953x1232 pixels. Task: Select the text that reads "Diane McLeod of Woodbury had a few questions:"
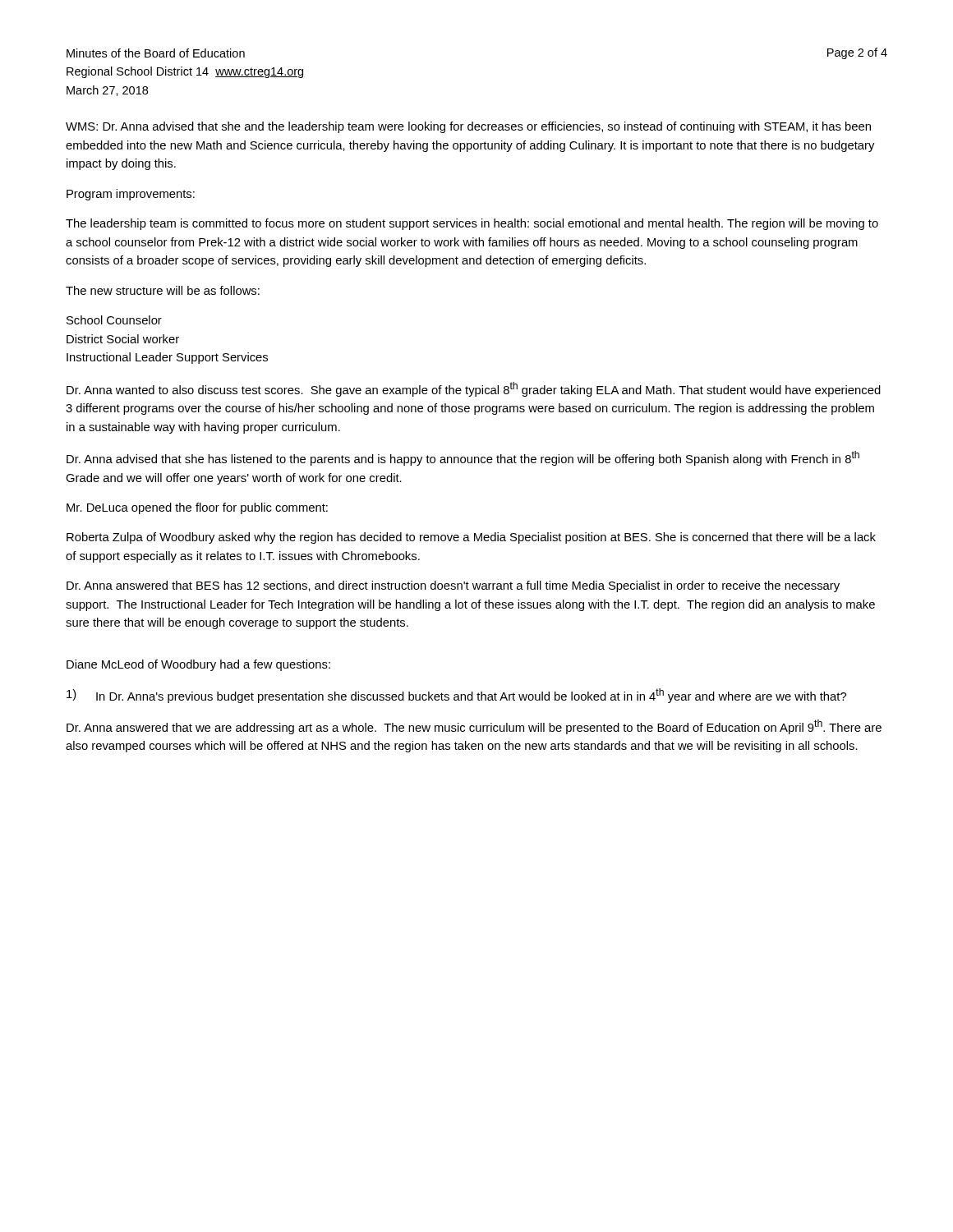coord(198,664)
